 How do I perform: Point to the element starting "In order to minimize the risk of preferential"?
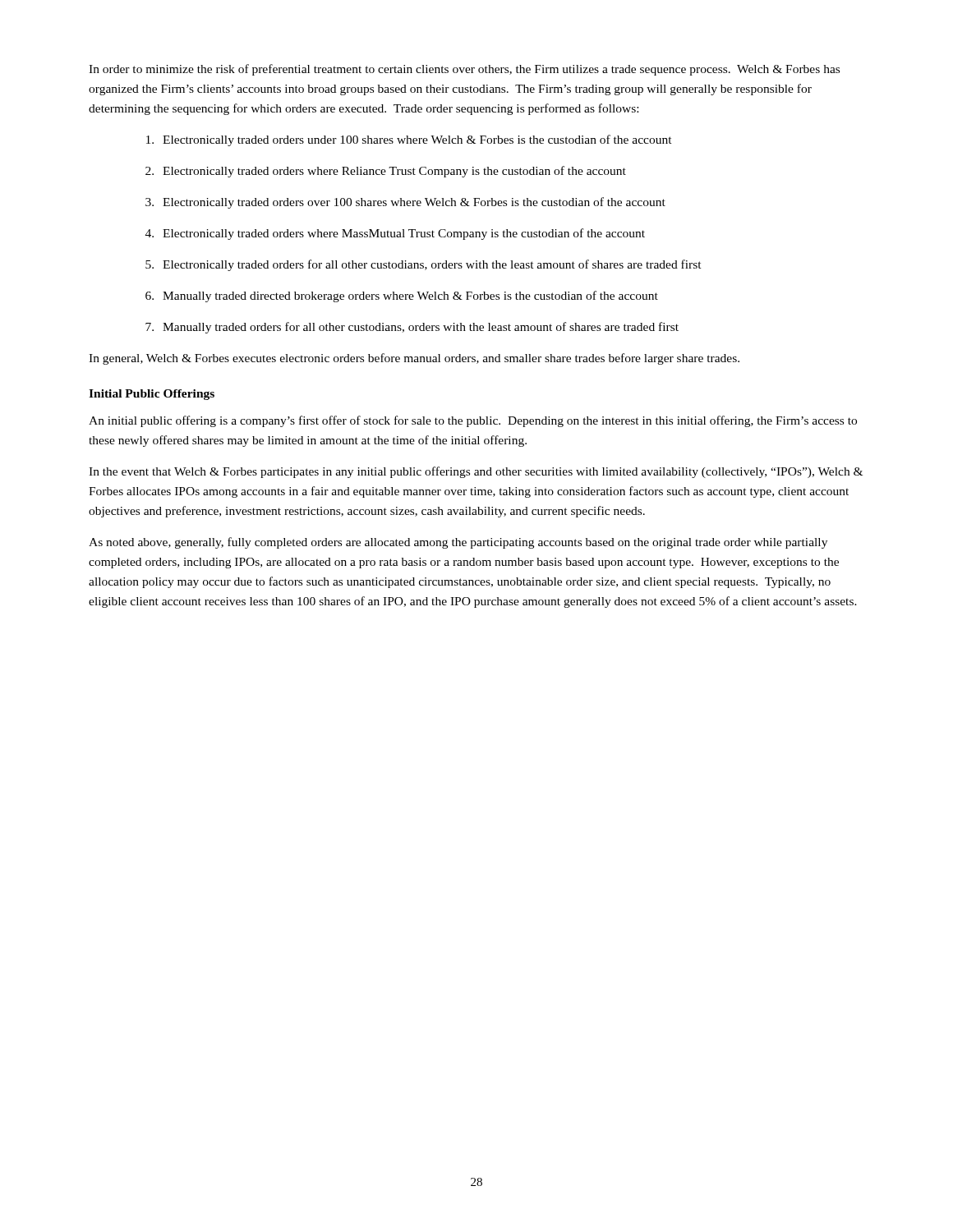pos(464,88)
